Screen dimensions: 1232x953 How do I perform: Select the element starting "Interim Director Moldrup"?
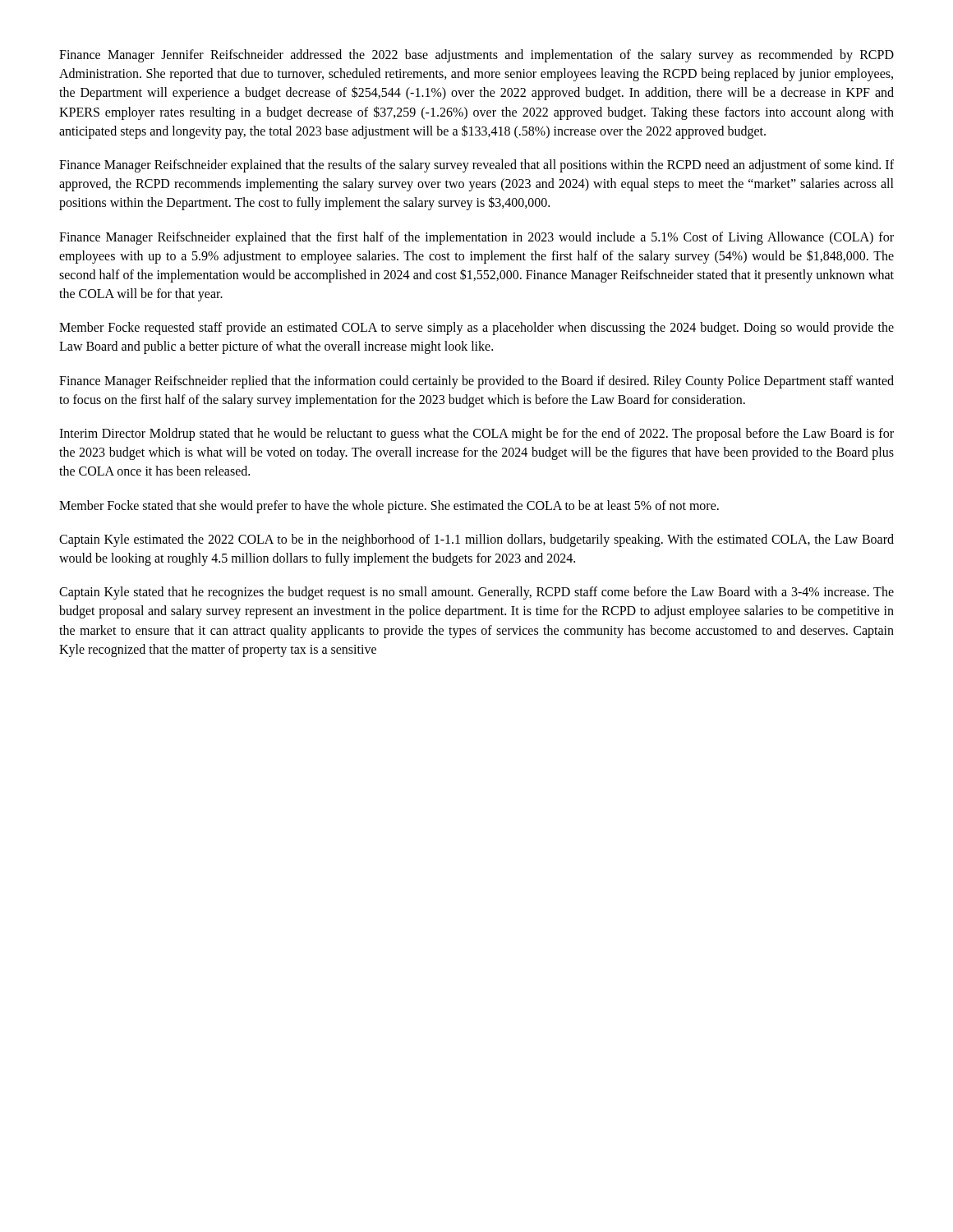[476, 452]
